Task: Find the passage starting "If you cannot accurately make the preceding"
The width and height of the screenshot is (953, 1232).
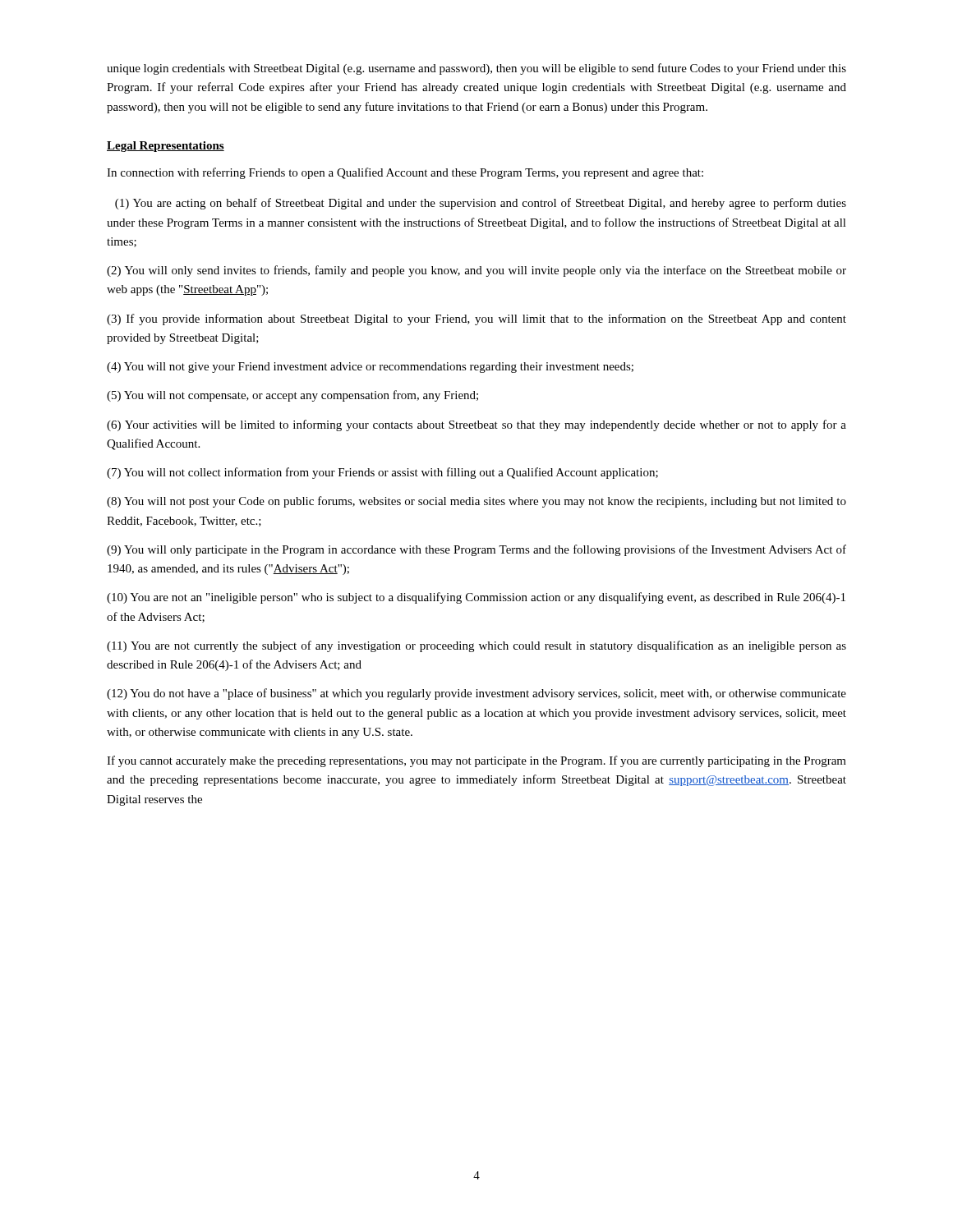Action: (476, 780)
